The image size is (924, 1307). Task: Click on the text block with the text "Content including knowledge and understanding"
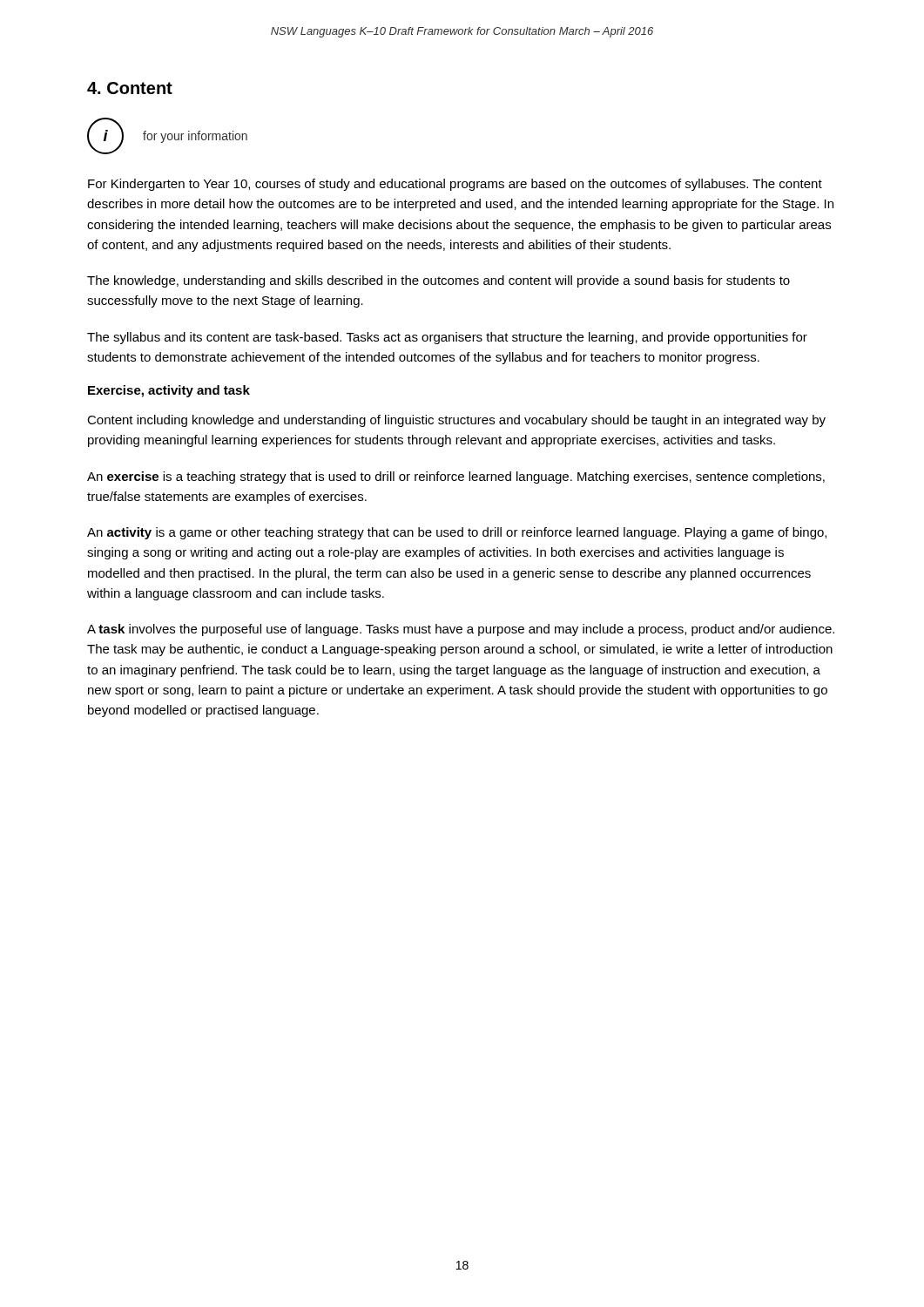(456, 430)
